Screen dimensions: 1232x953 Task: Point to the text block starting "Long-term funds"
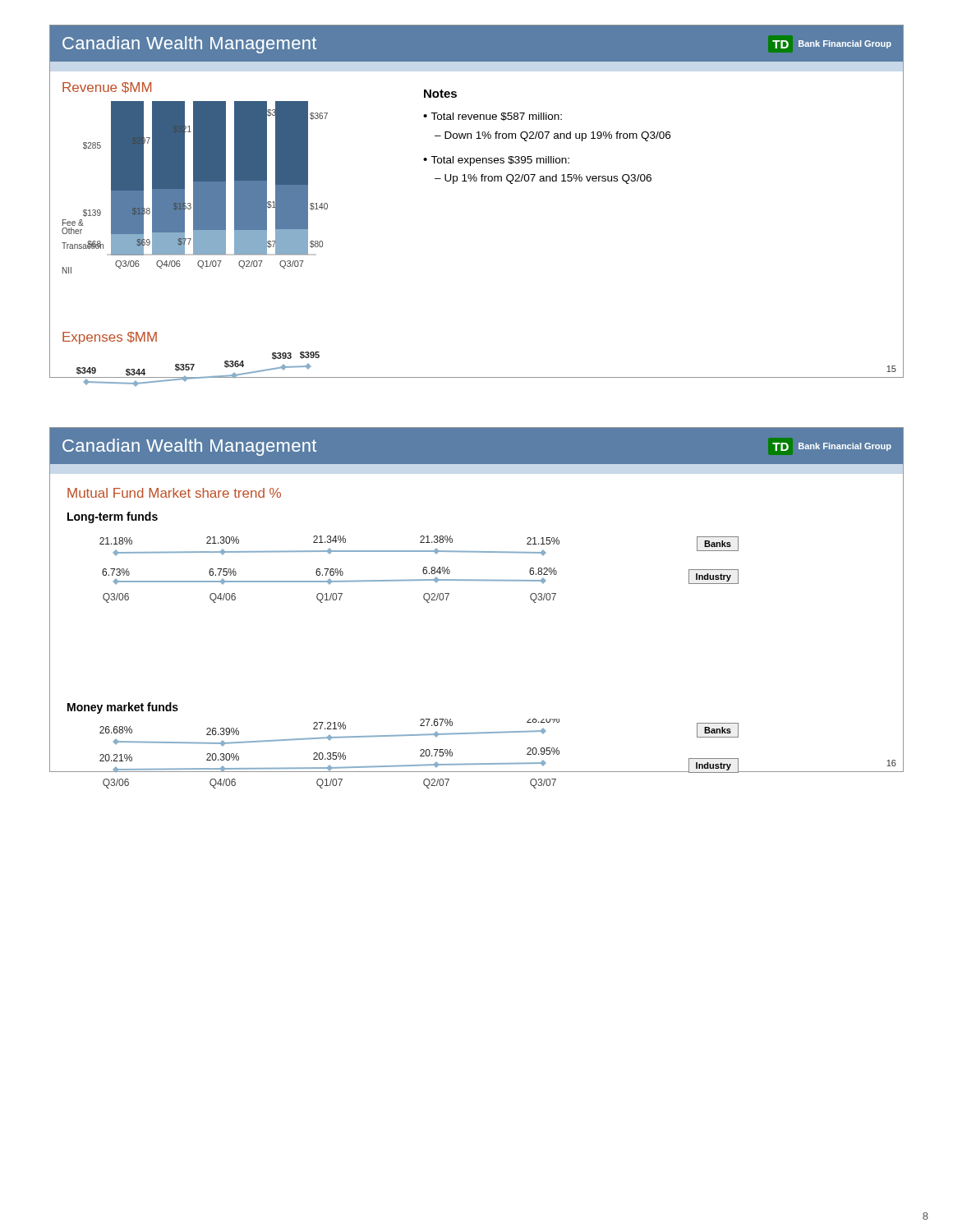pyautogui.click(x=112, y=517)
